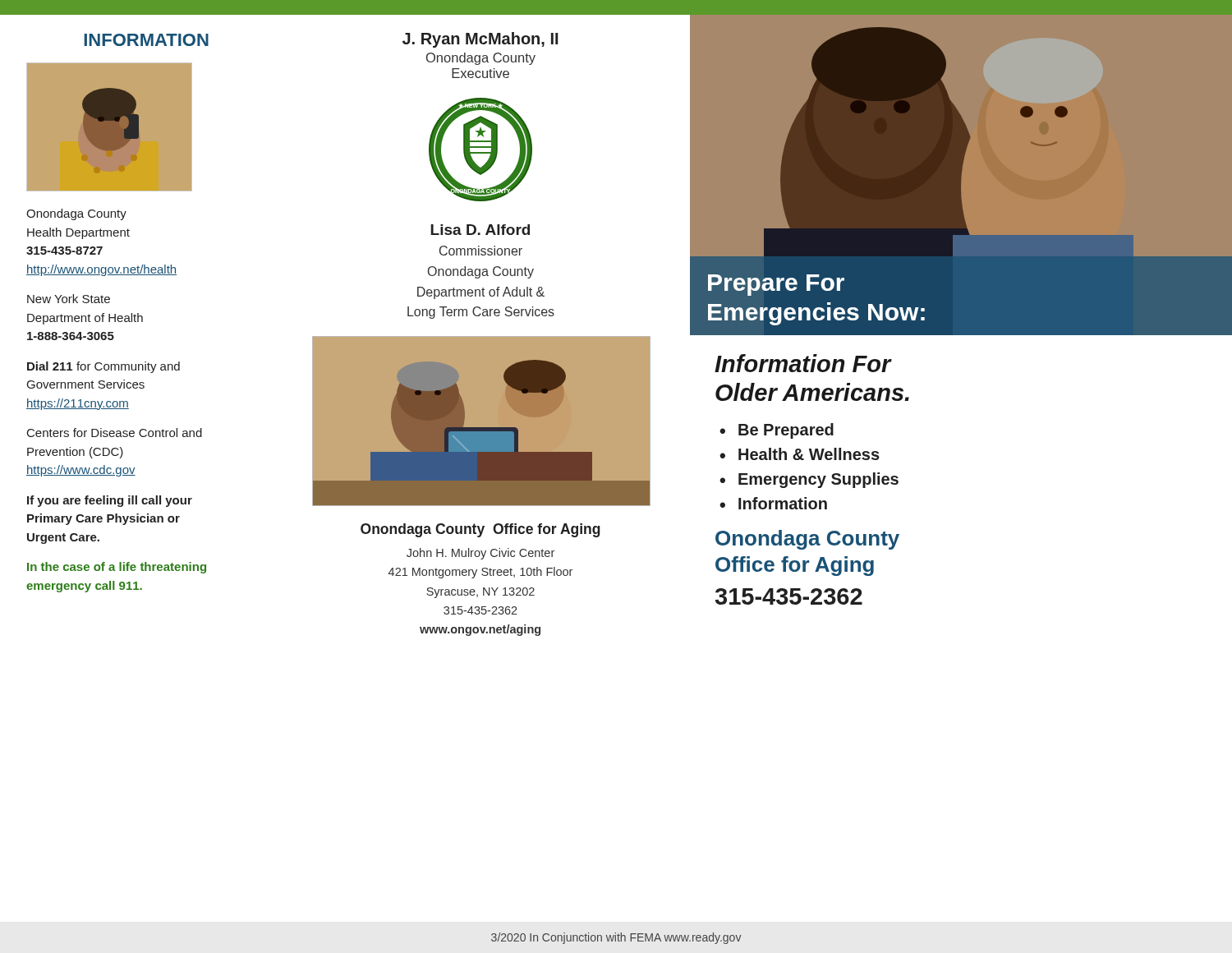Find the logo

(480, 151)
